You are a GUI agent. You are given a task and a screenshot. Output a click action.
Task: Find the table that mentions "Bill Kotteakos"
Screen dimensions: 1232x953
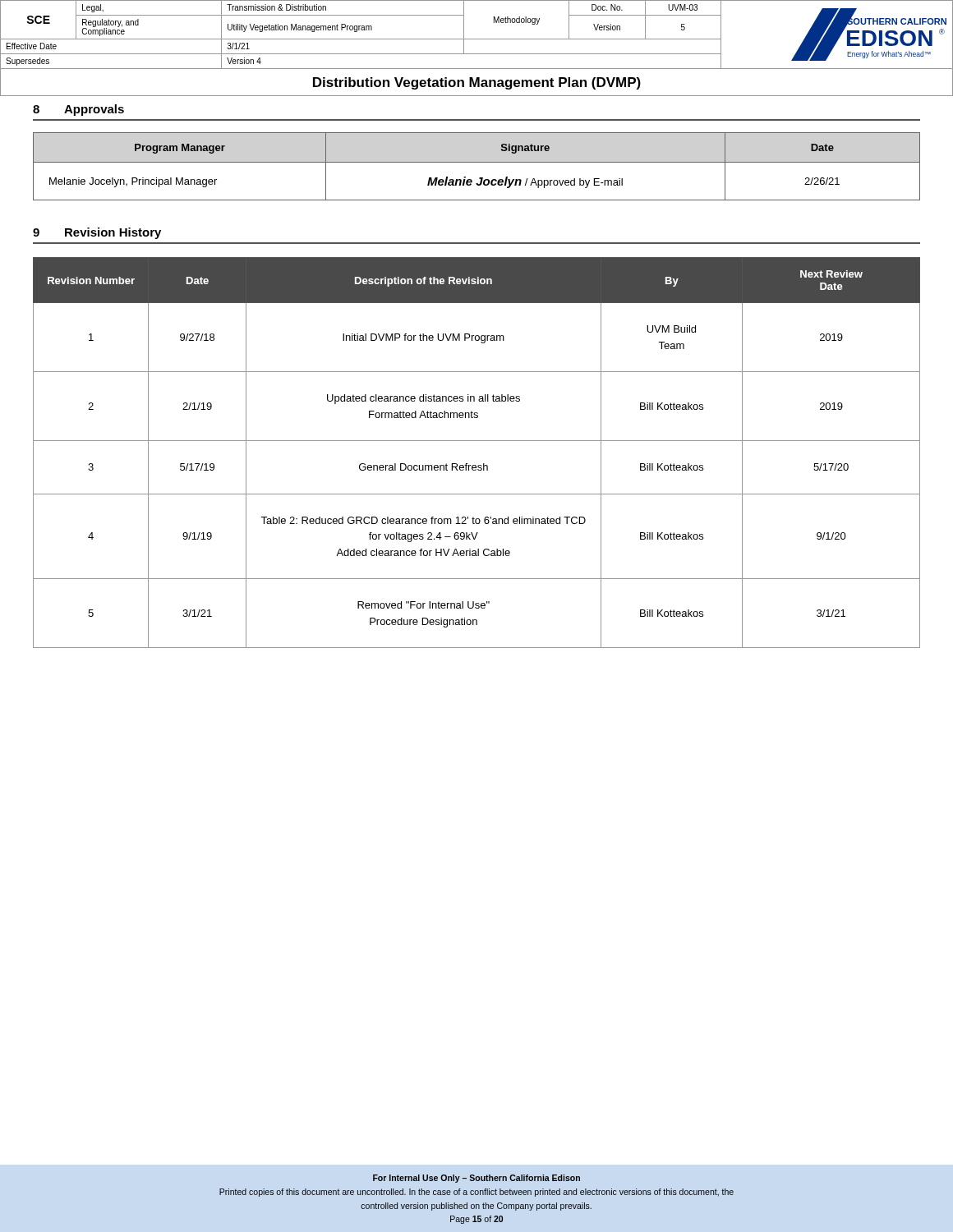(476, 453)
